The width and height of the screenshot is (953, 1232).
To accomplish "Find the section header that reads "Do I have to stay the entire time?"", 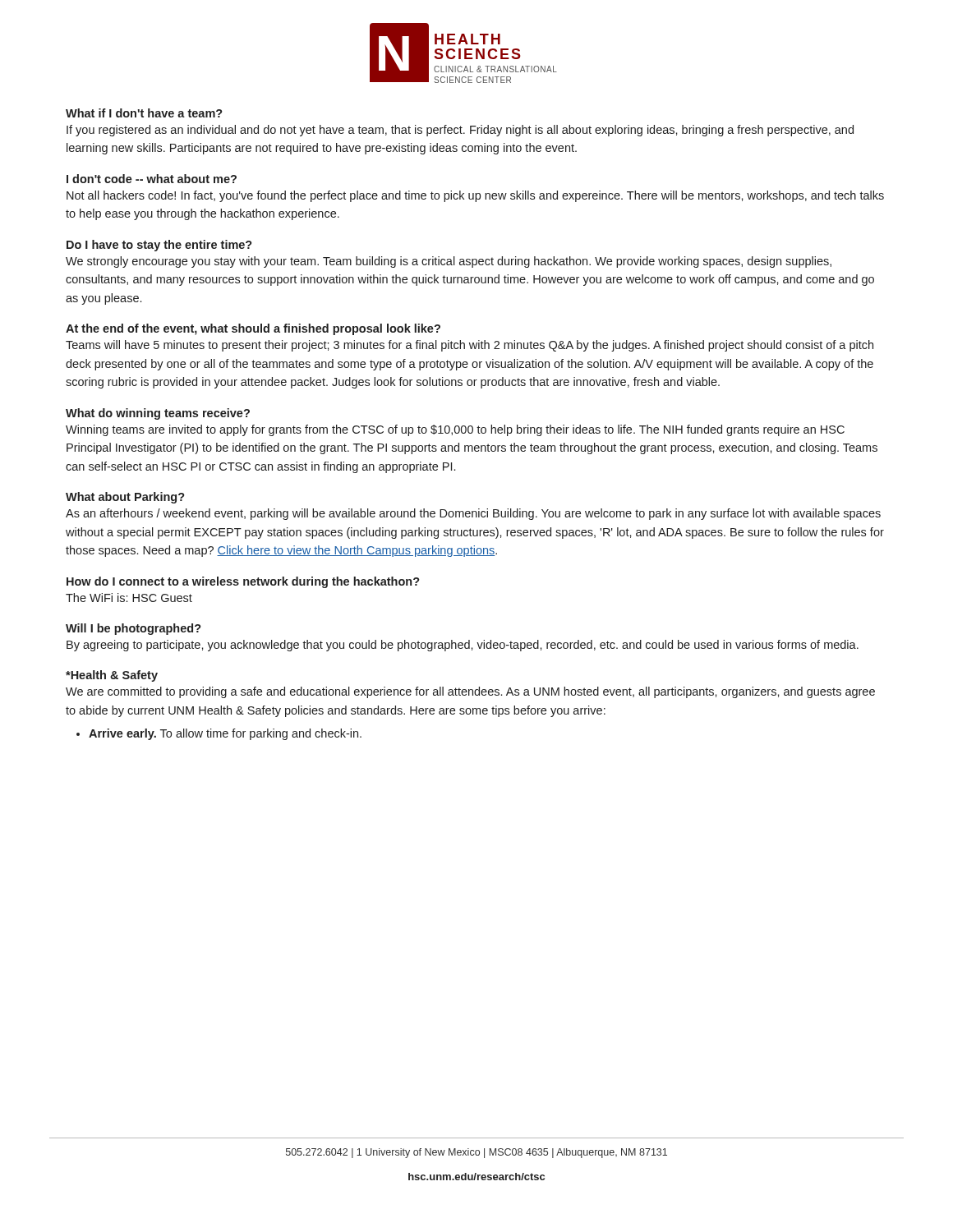I will (x=159, y=245).
